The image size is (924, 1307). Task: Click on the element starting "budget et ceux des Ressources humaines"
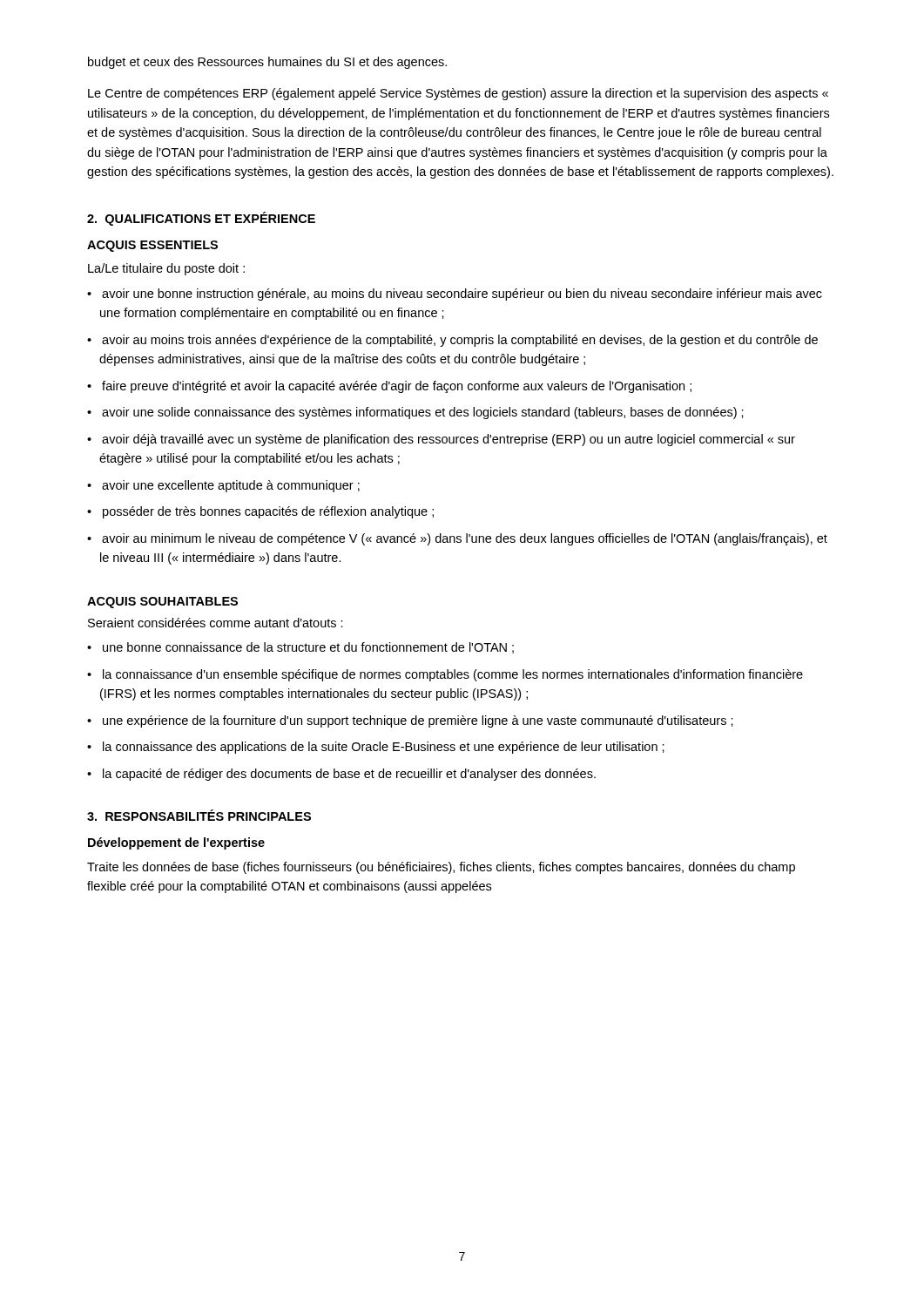click(x=267, y=62)
